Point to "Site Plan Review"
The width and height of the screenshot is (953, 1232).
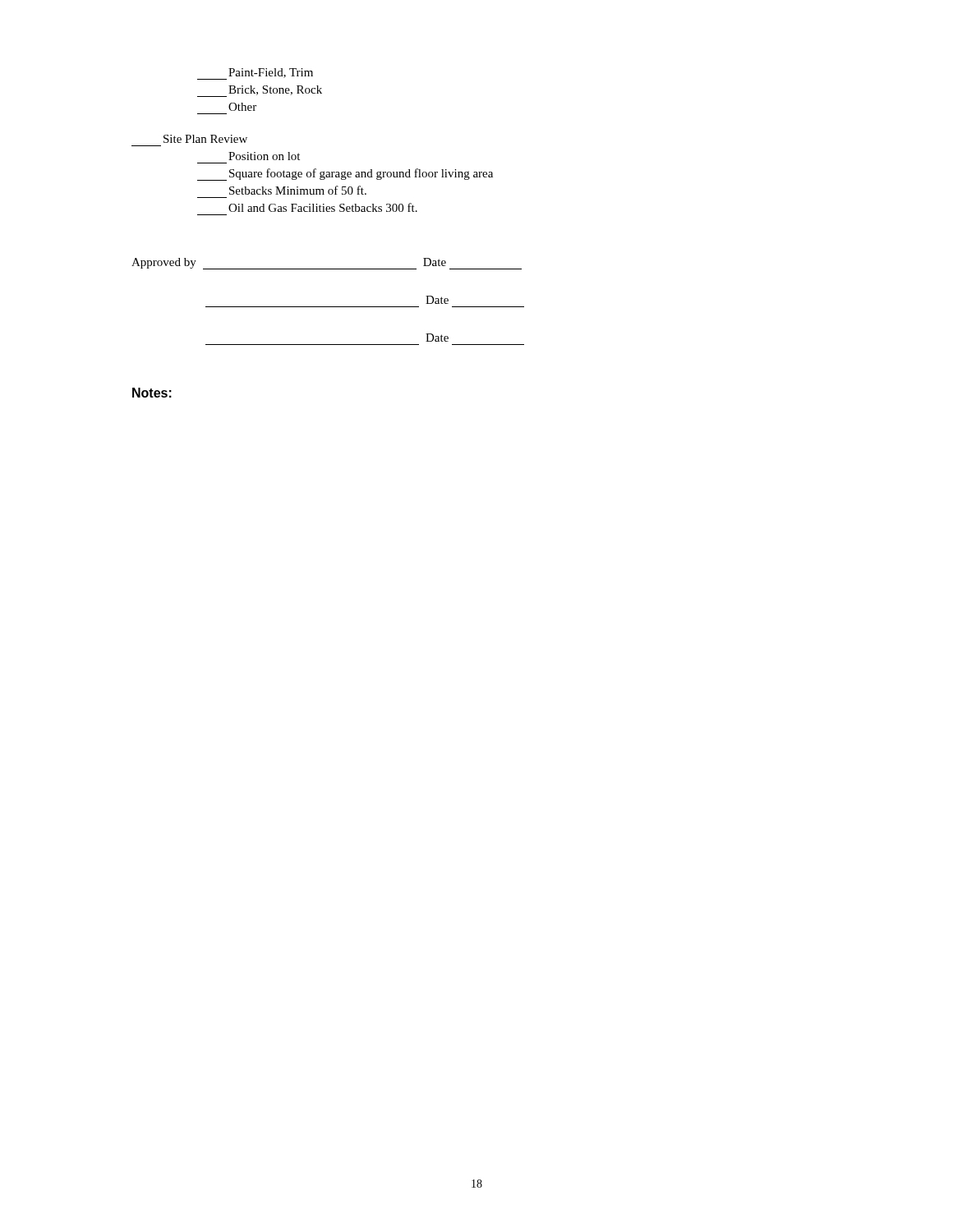point(205,139)
